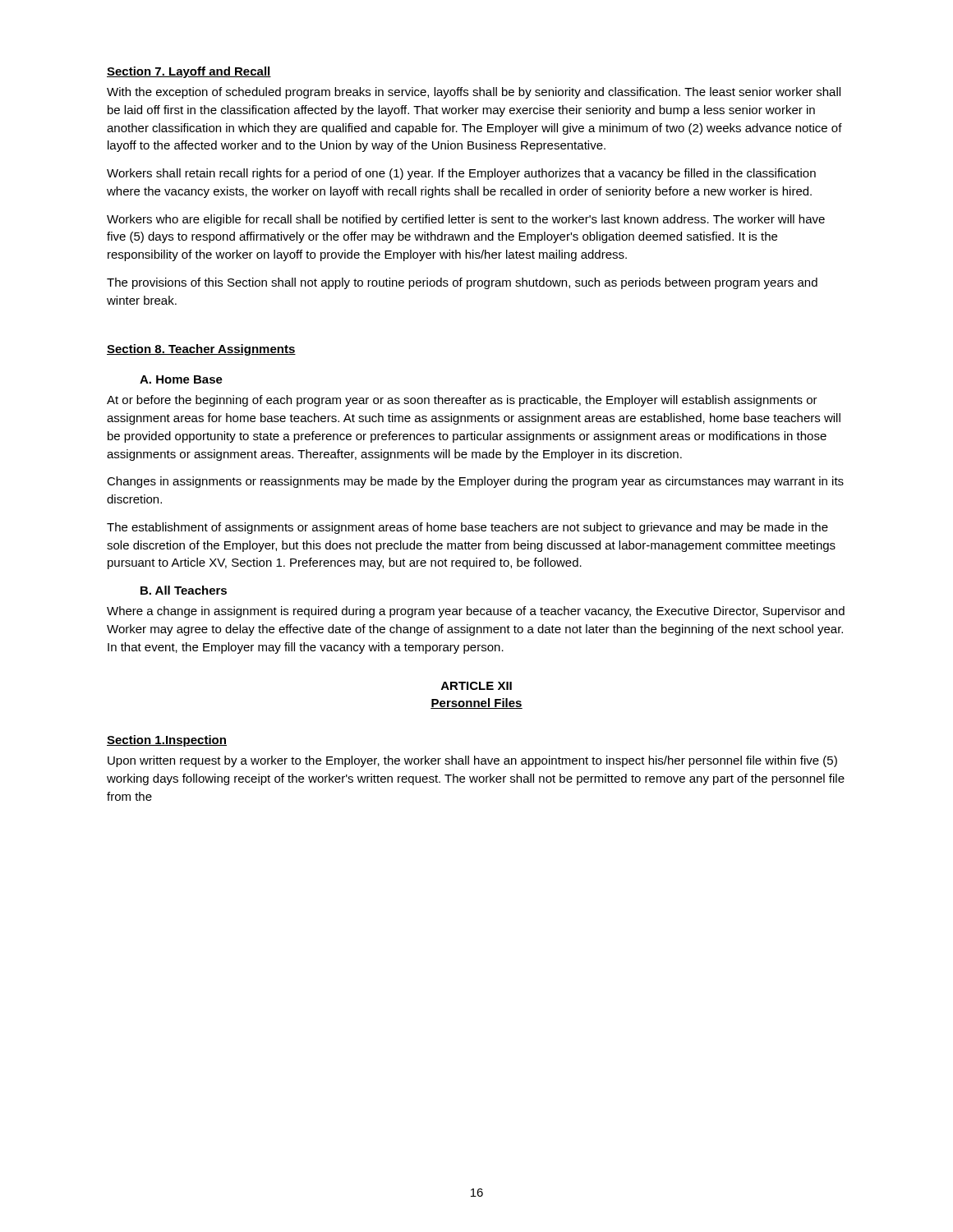Viewport: 953px width, 1232px height.
Task: Locate the block of text that opens with "Where a change in assignment is required"
Action: [476, 629]
